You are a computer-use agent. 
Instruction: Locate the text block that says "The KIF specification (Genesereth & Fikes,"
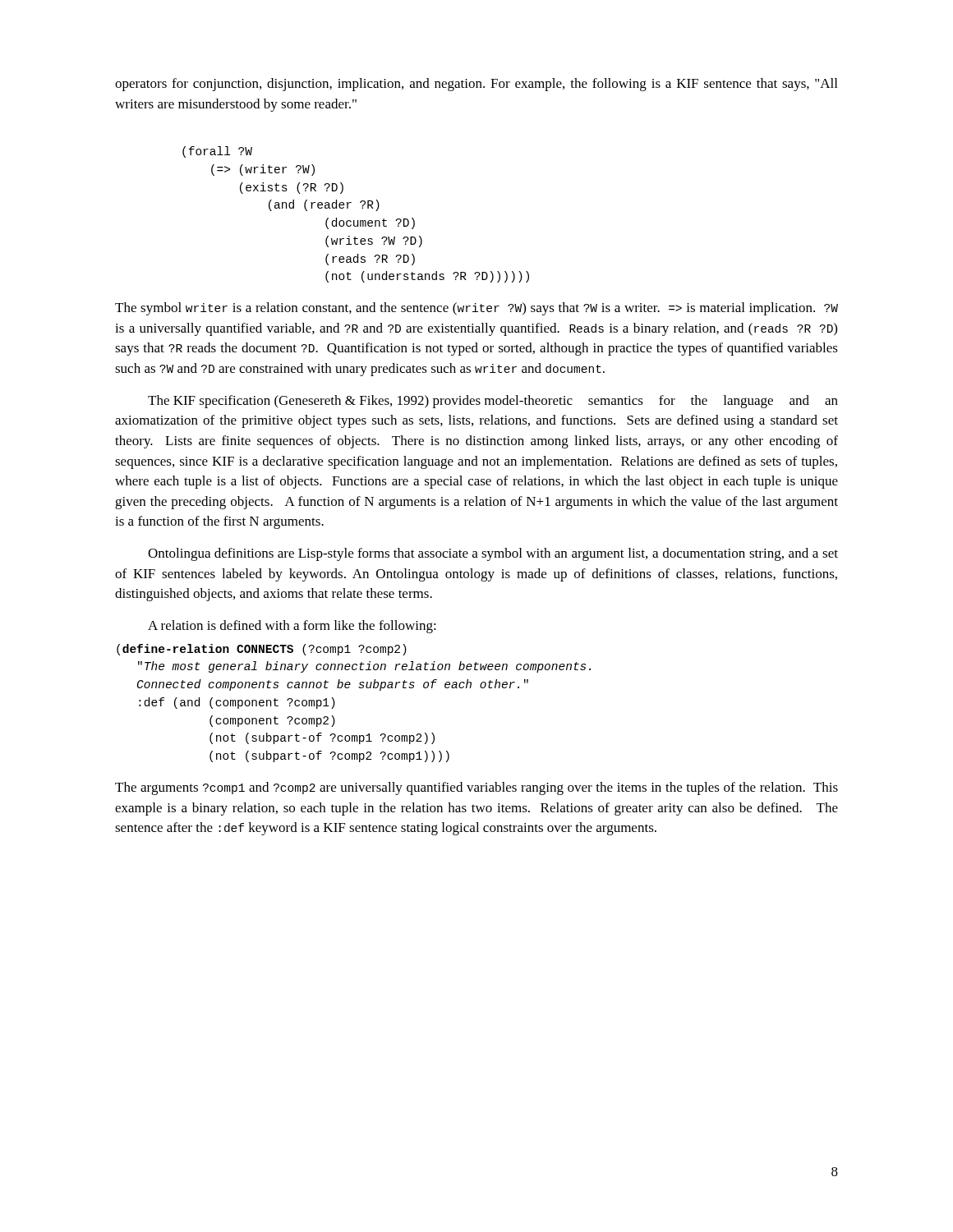point(476,460)
